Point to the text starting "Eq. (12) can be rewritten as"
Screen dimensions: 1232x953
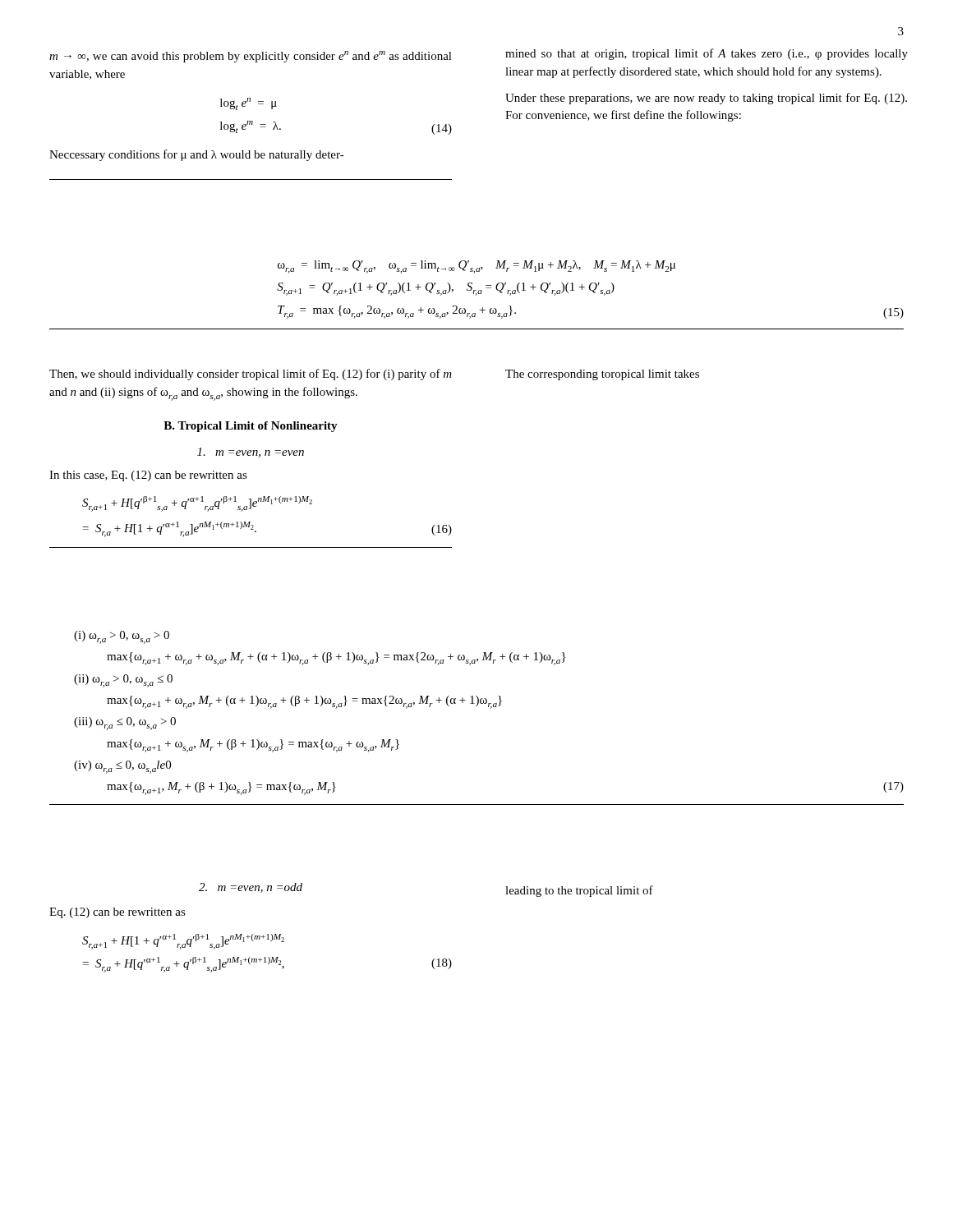point(117,911)
